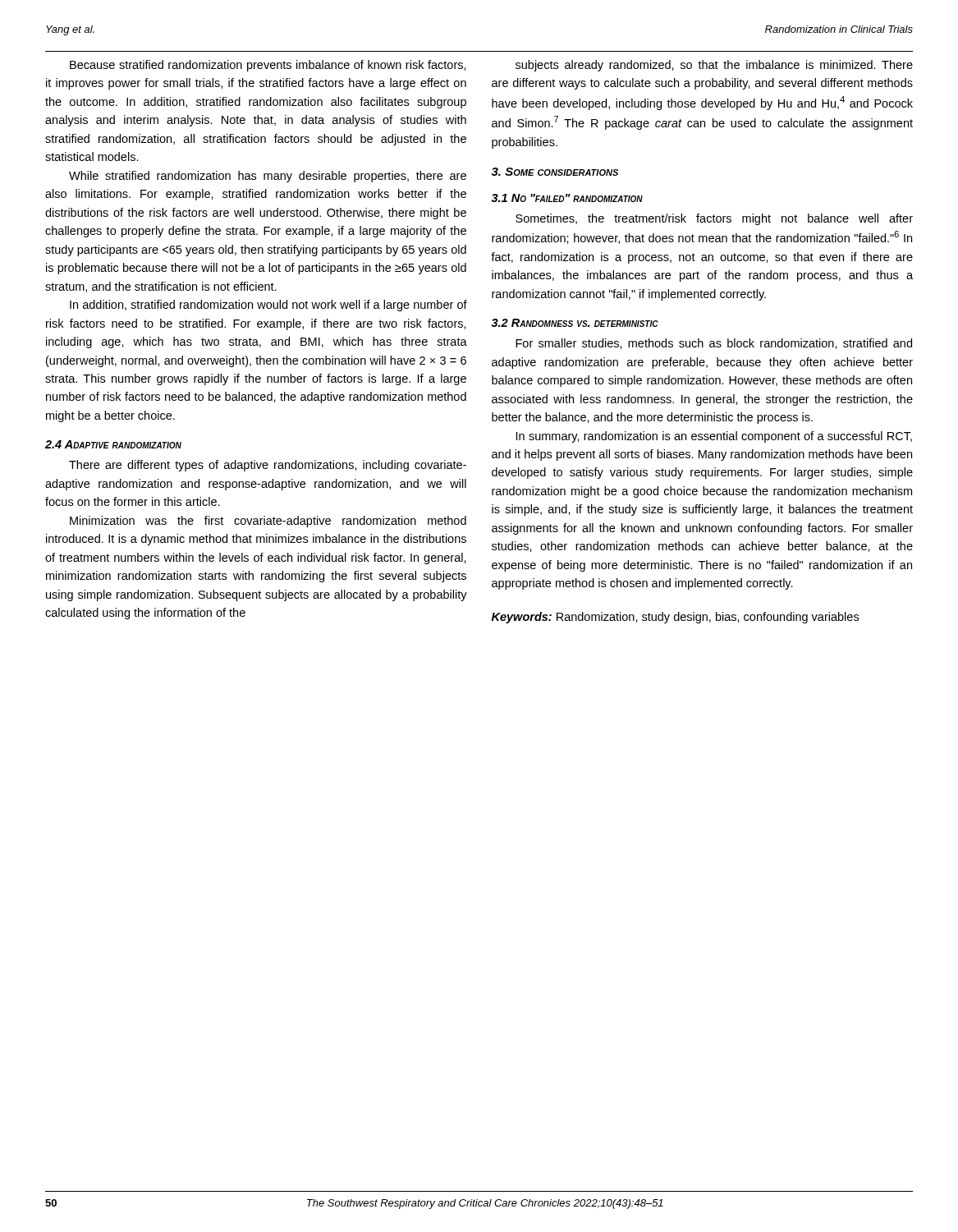Find the text block that says "subjects already randomized, so that the imbalance is"
958x1232 pixels.
pyautogui.click(x=702, y=103)
